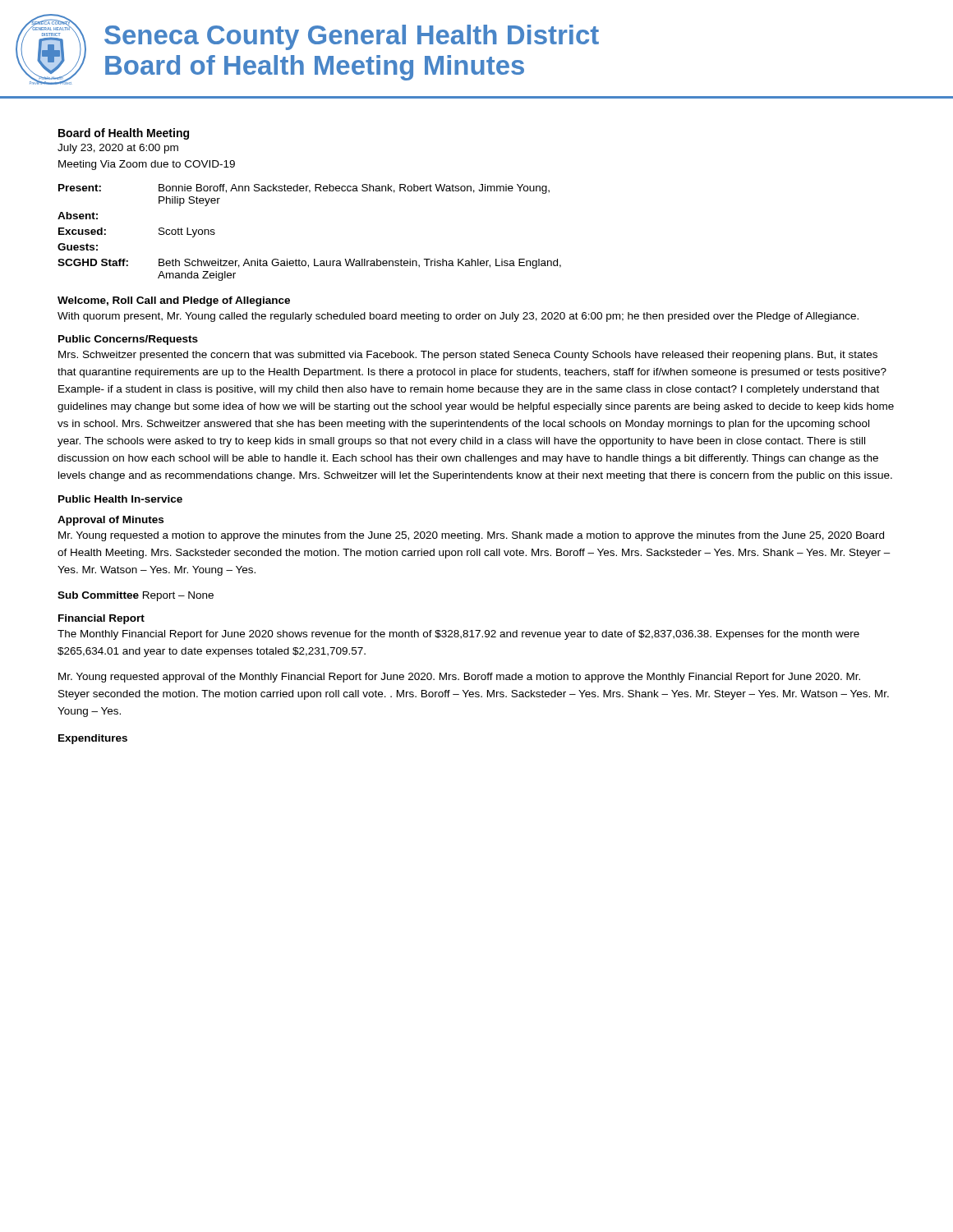Find the text block starting "July 23, 2020 at 6:00 pm"
The image size is (953, 1232).
pyautogui.click(x=146, y=156)
